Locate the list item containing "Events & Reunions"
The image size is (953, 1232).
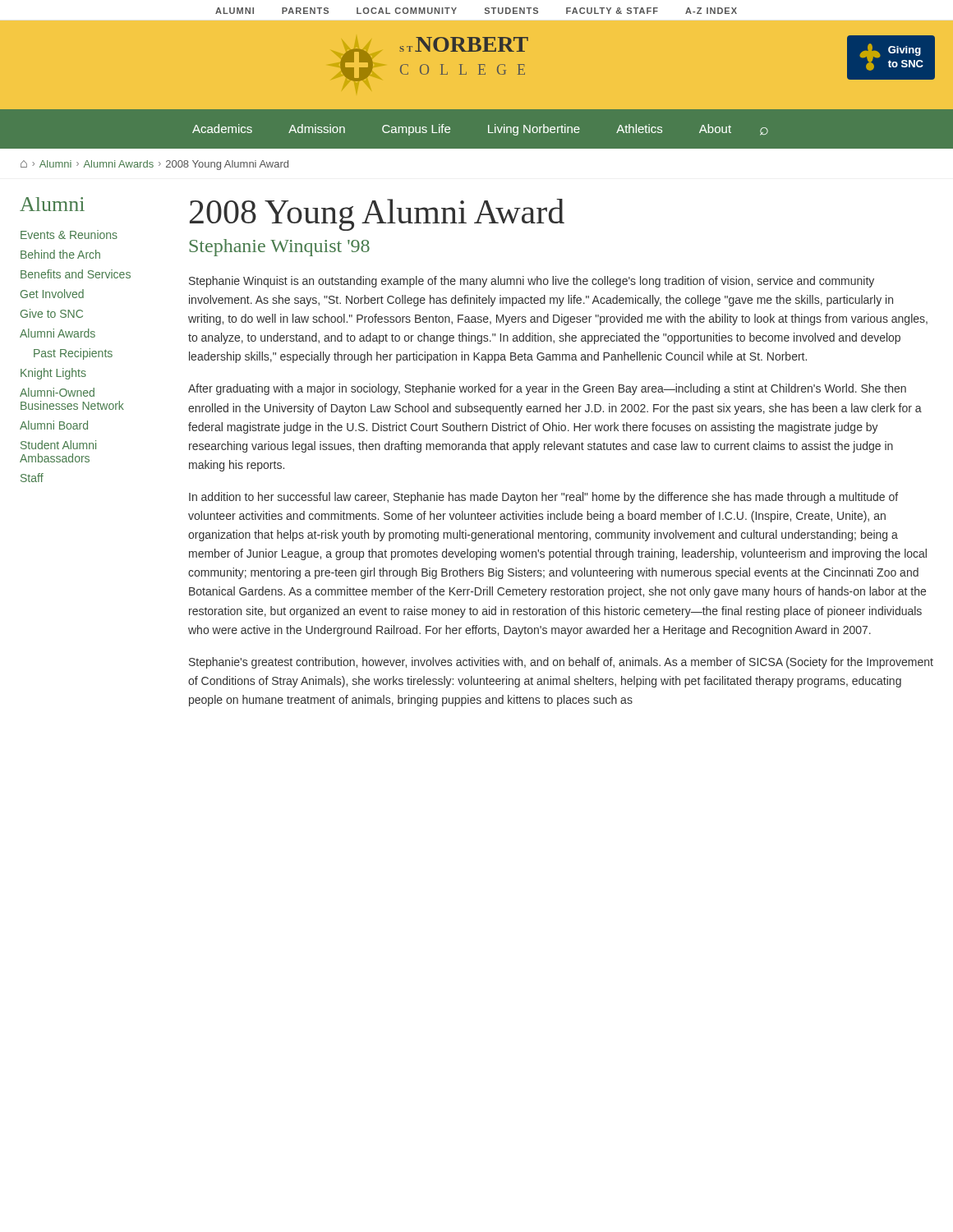[69, 235]
